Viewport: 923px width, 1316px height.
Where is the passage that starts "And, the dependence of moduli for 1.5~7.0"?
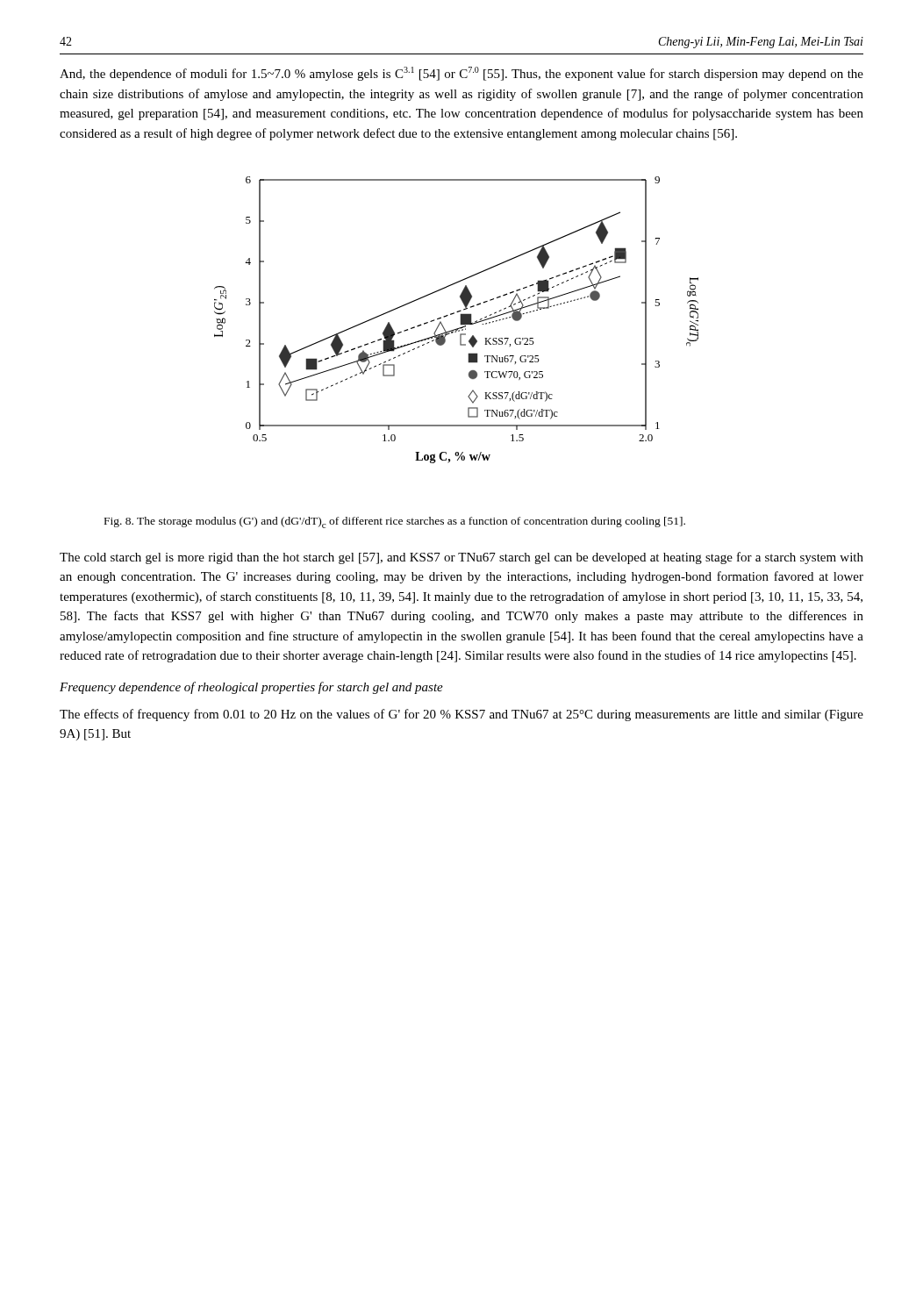(462, 102)
